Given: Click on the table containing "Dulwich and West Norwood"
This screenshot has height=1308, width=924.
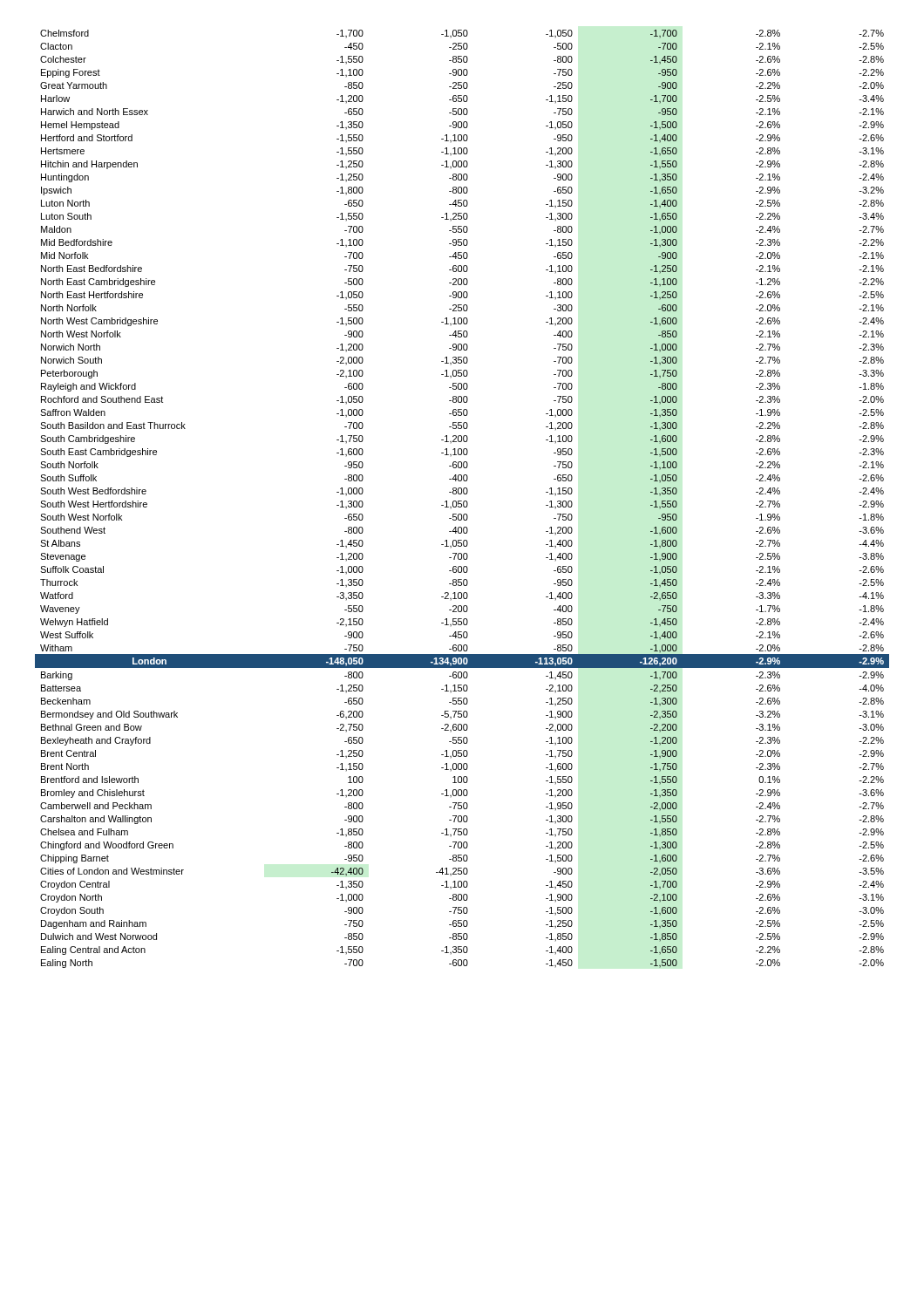Looking at the screenshot, I should tap(462, 497).
